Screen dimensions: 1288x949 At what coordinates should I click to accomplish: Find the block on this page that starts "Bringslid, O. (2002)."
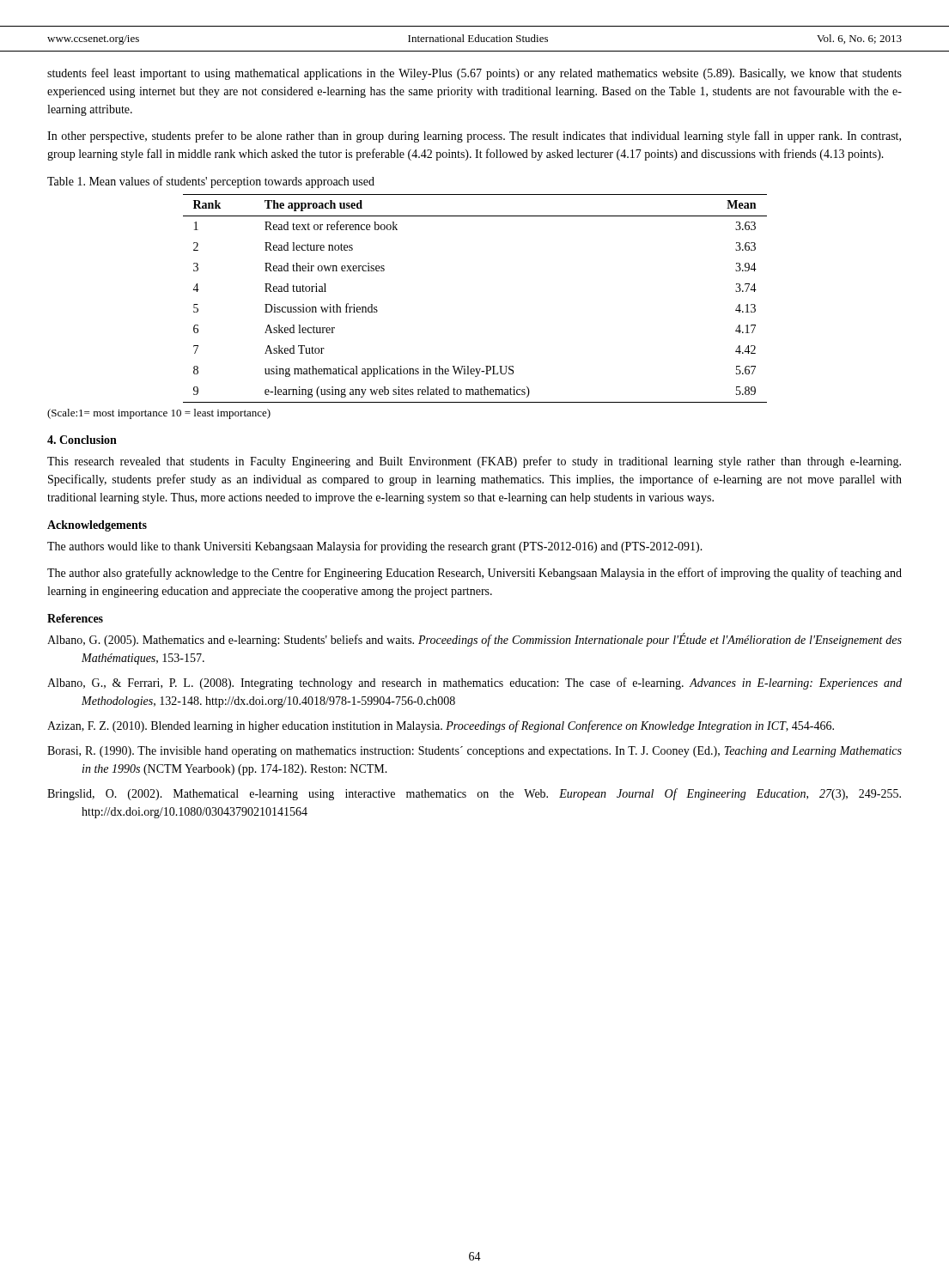(x=474, y=803)
